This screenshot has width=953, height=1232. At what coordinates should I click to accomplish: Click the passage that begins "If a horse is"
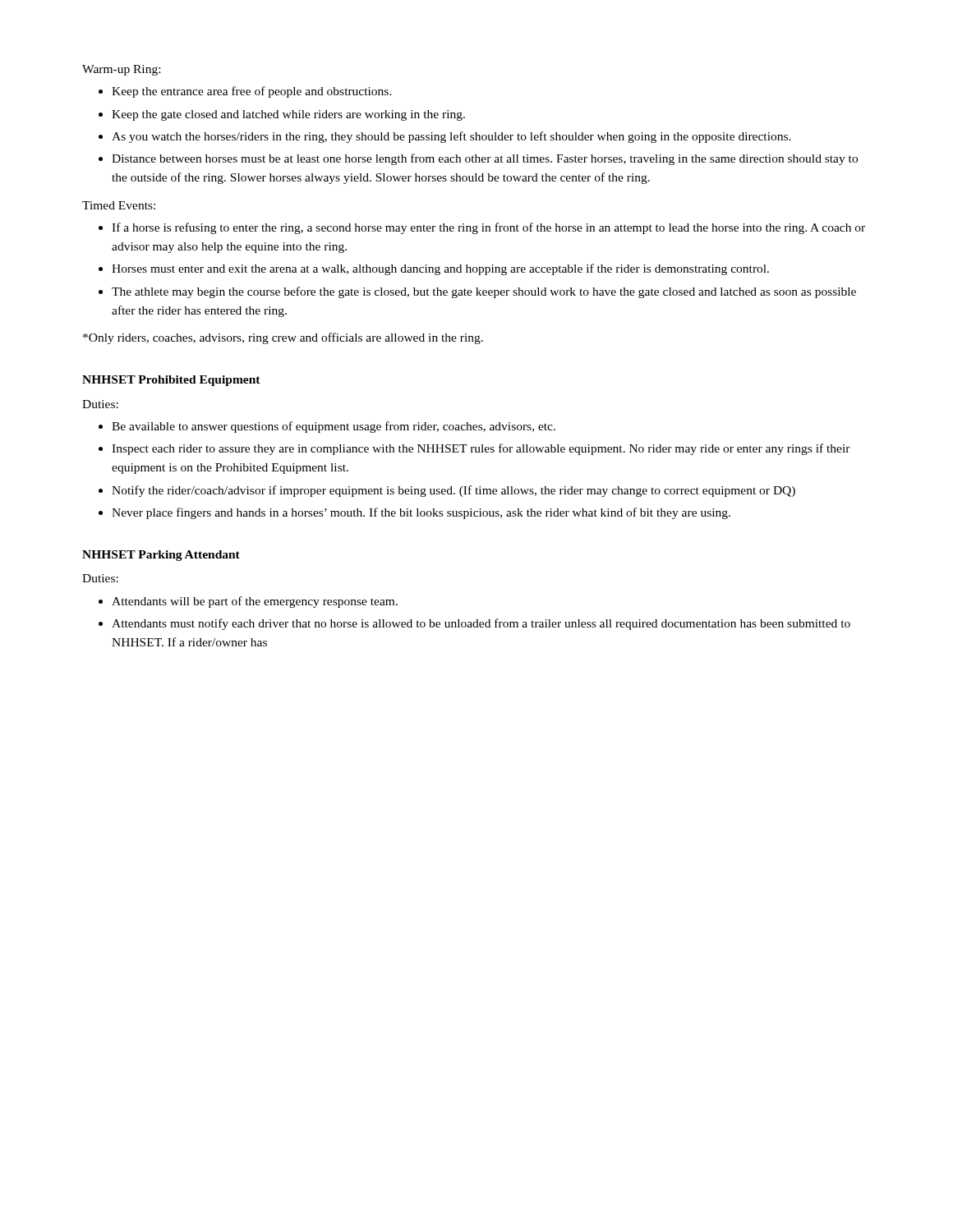click(x=491, y=237)
